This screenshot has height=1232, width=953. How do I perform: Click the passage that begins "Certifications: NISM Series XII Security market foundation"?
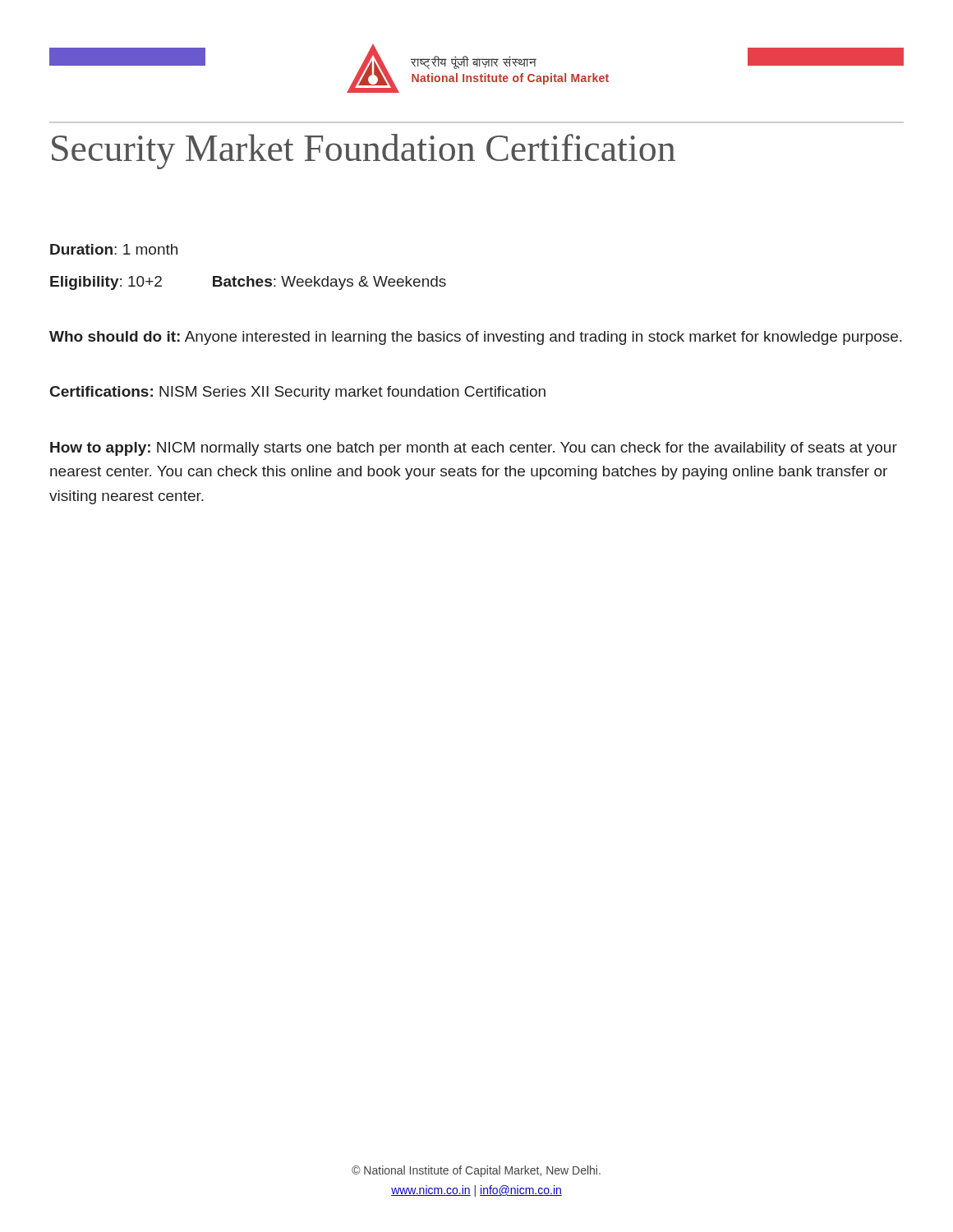476,392
